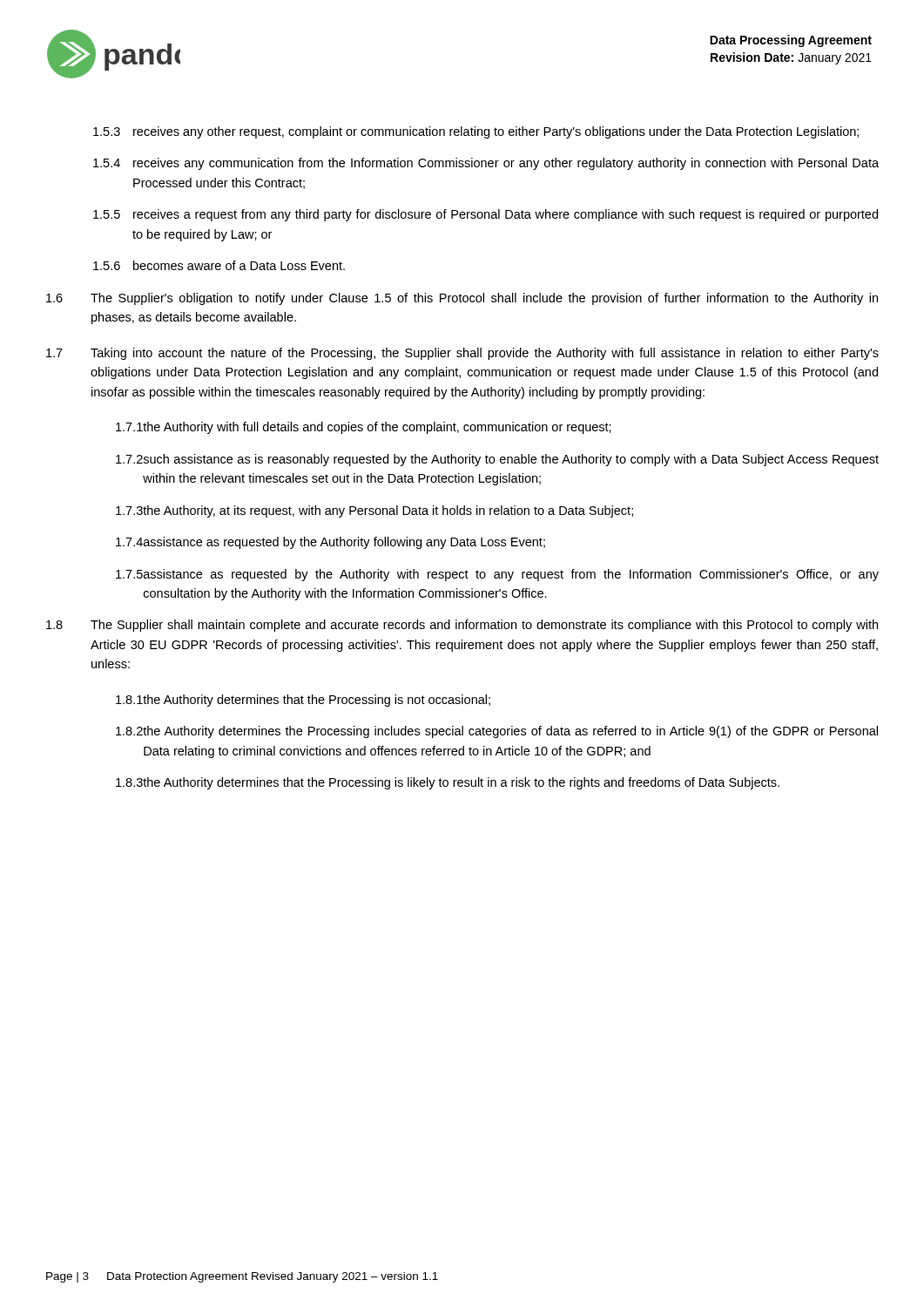Image resolution: width=924 pixels, height=1307 pixels.
Task: Where is the passage that starts "8 The Supplier"?
Action: 462,645
